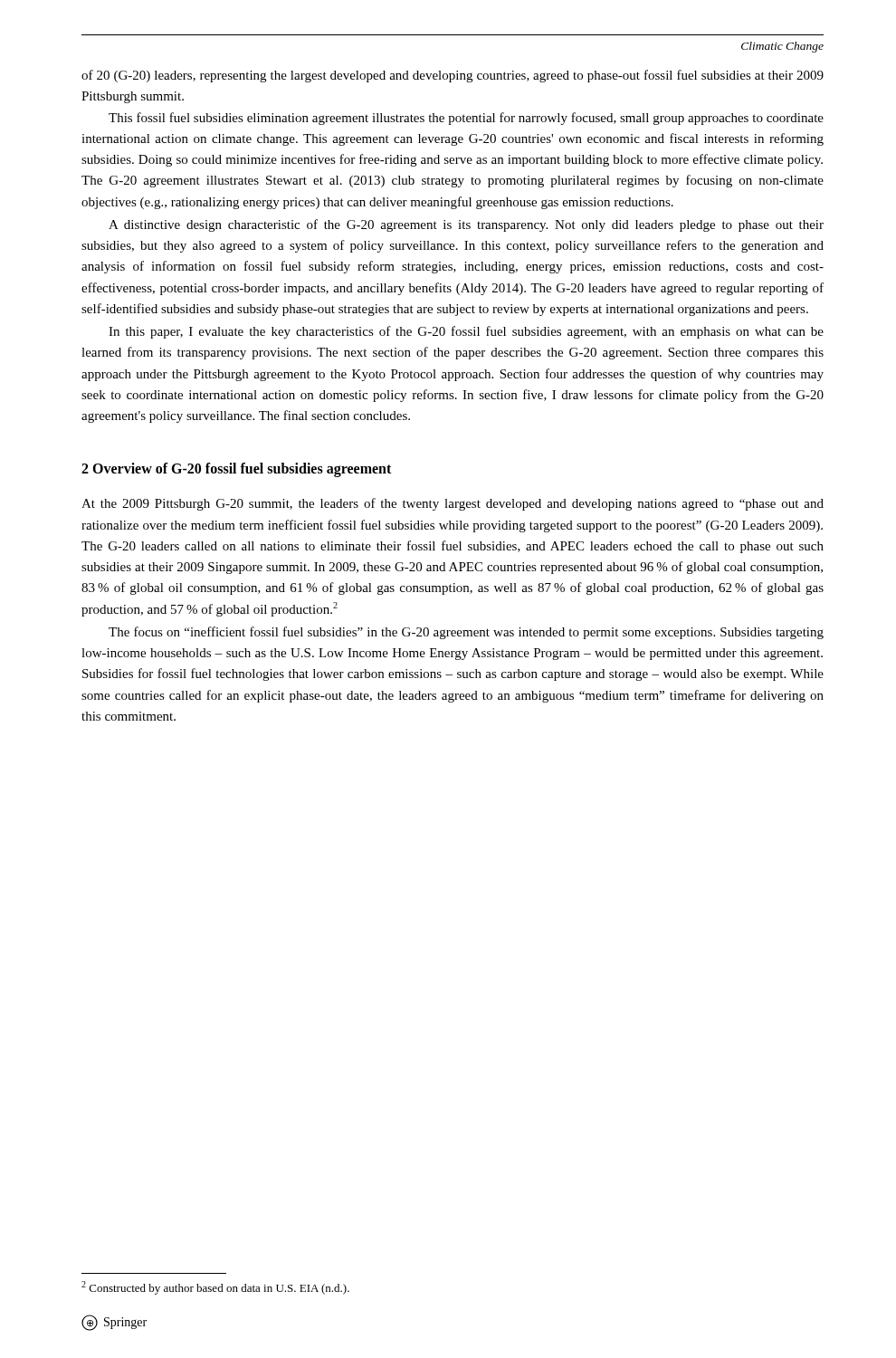This screenshot has width=896, height=1358.
Task: Find the element starting "2 Constructed by author"
Action: tap(216, 1287)
